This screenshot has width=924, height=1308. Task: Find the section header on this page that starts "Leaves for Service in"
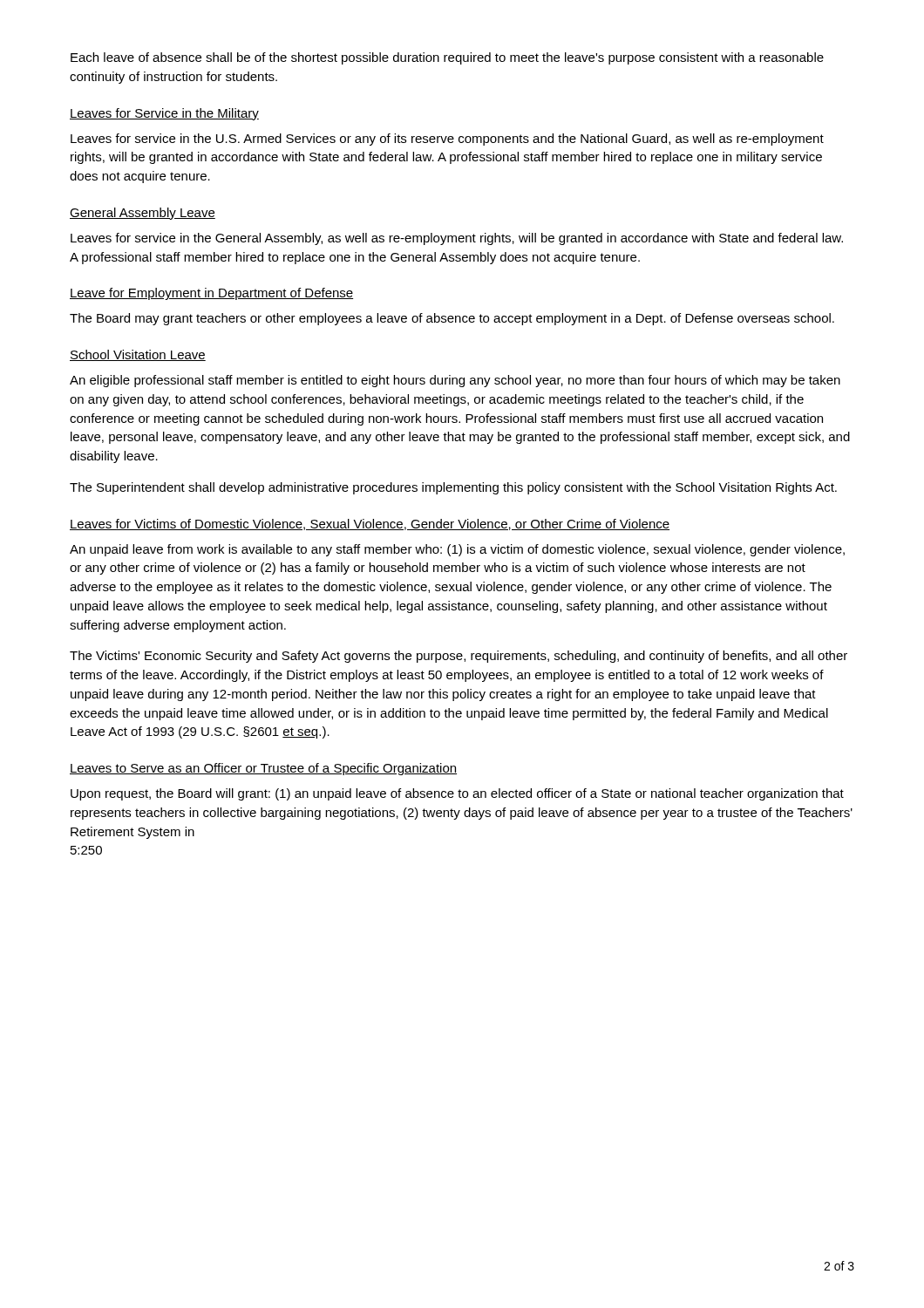pos(164,112)
